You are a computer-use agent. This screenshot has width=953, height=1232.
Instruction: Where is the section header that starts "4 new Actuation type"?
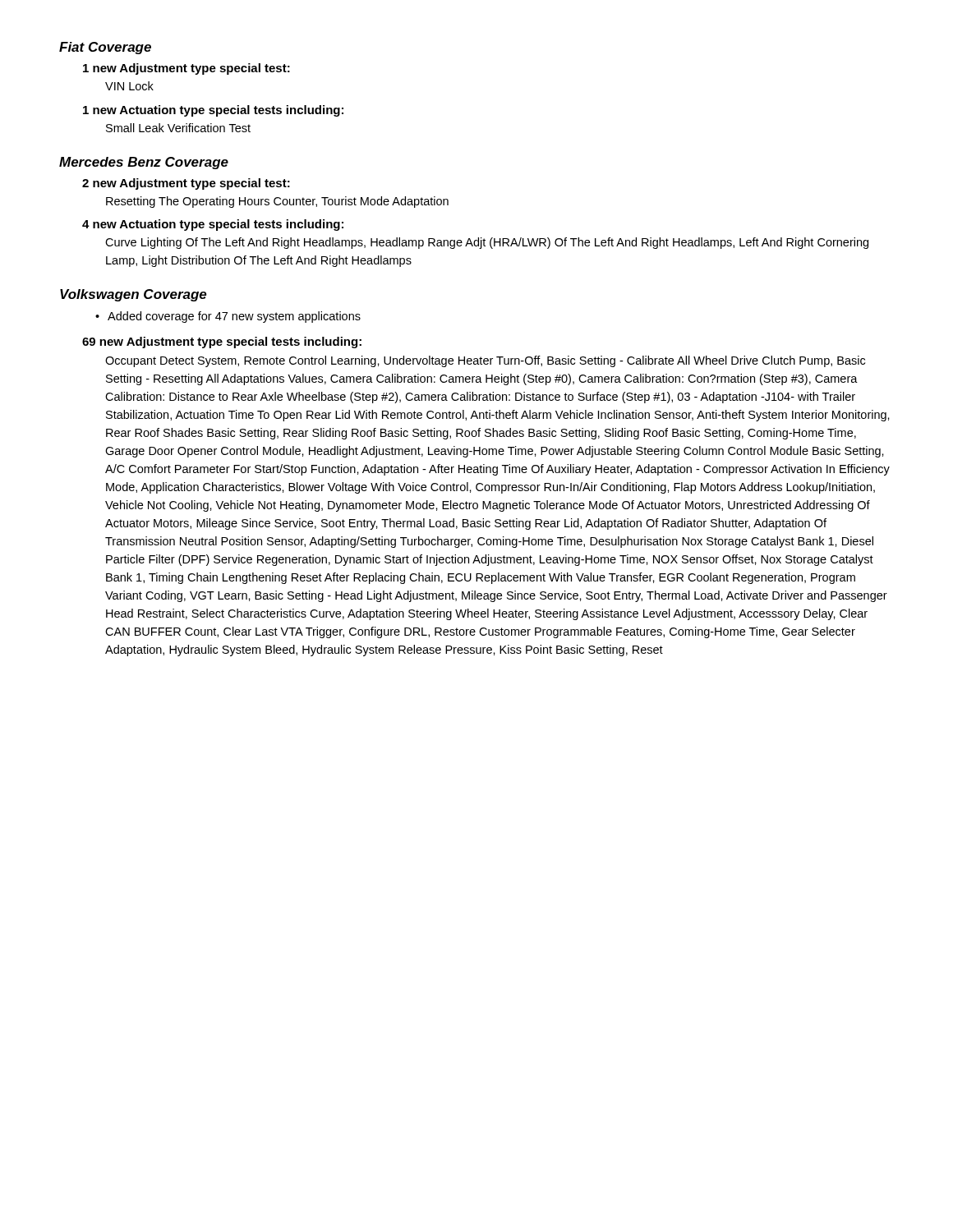point(213,224)
